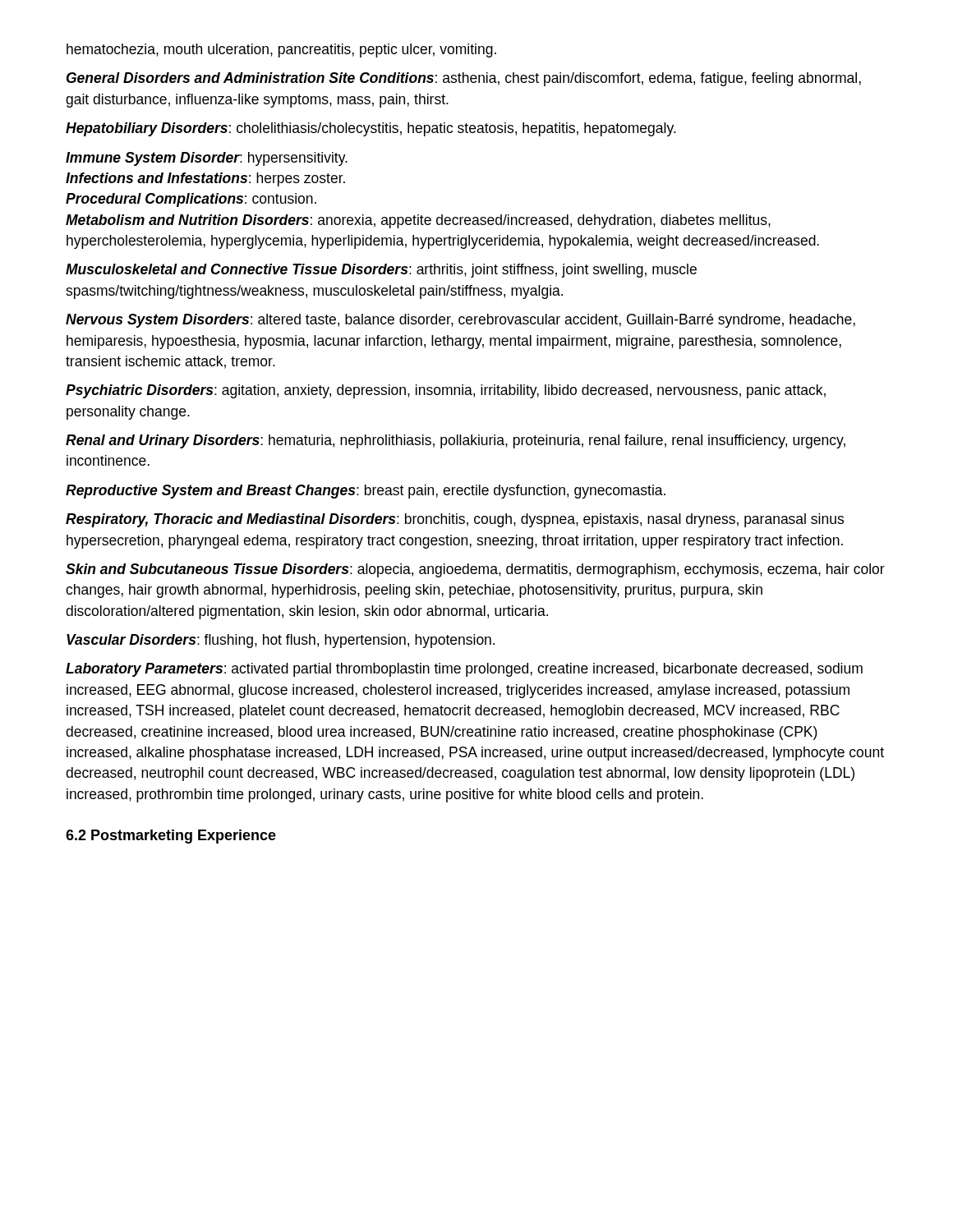
Task: Point to the text starting "Nervous System Disorders: altered taste,"
Action: 461,340
